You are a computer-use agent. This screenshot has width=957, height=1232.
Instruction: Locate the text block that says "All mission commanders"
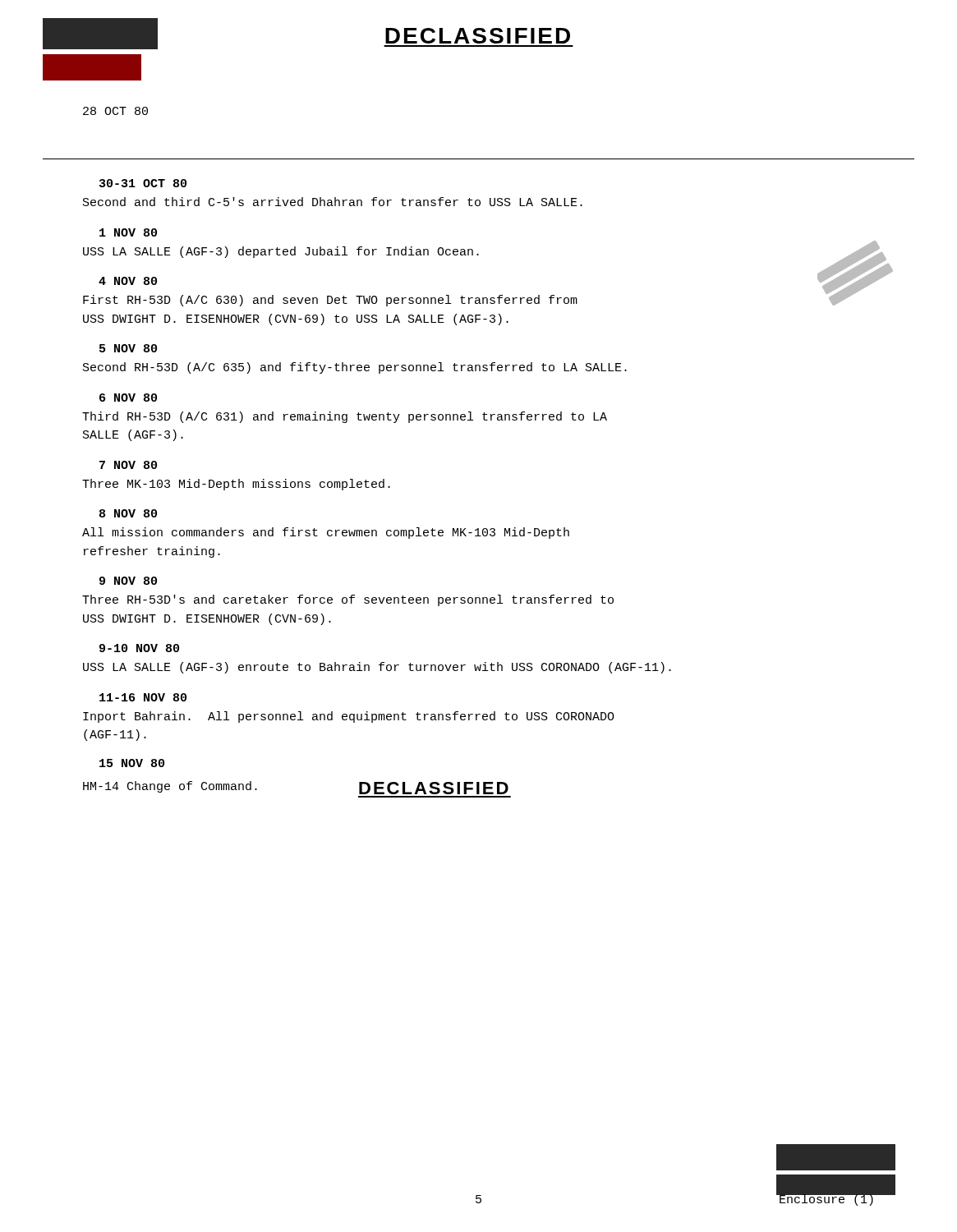(326, 543)
